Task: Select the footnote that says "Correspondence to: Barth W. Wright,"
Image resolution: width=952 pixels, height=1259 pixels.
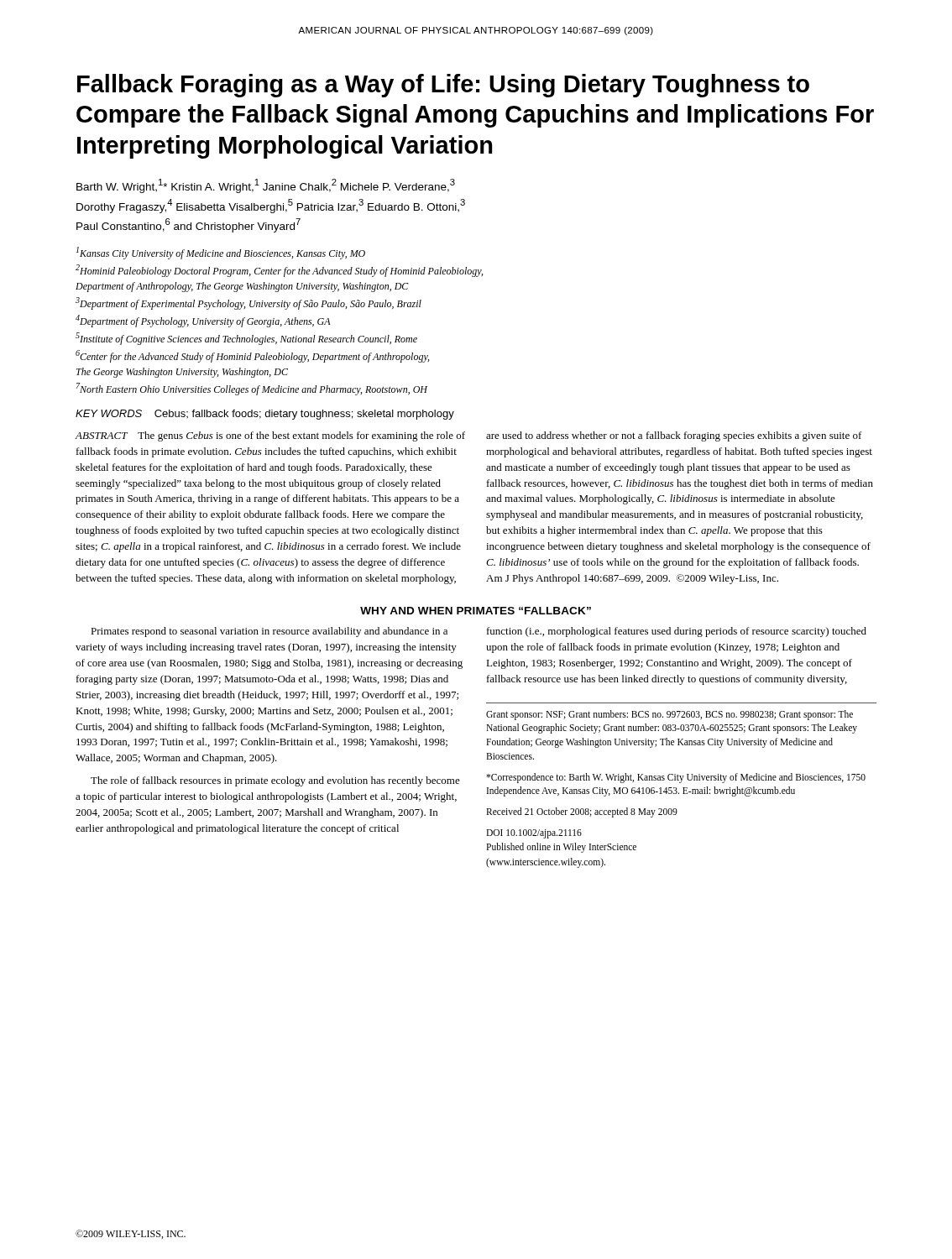Action: pos(681,784)
